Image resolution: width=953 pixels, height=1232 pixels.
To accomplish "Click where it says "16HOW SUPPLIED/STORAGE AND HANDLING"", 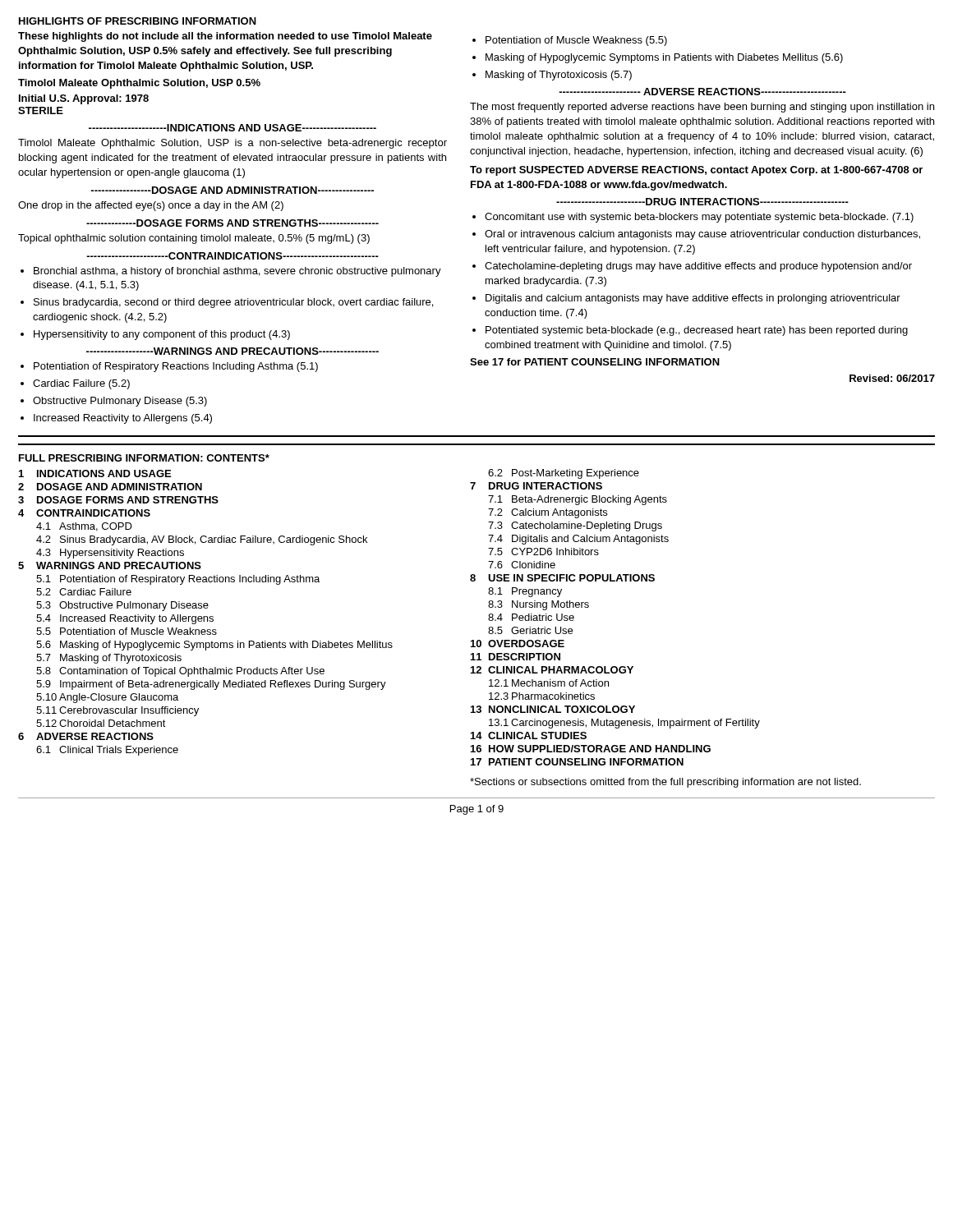I will (x=591, y=749).
